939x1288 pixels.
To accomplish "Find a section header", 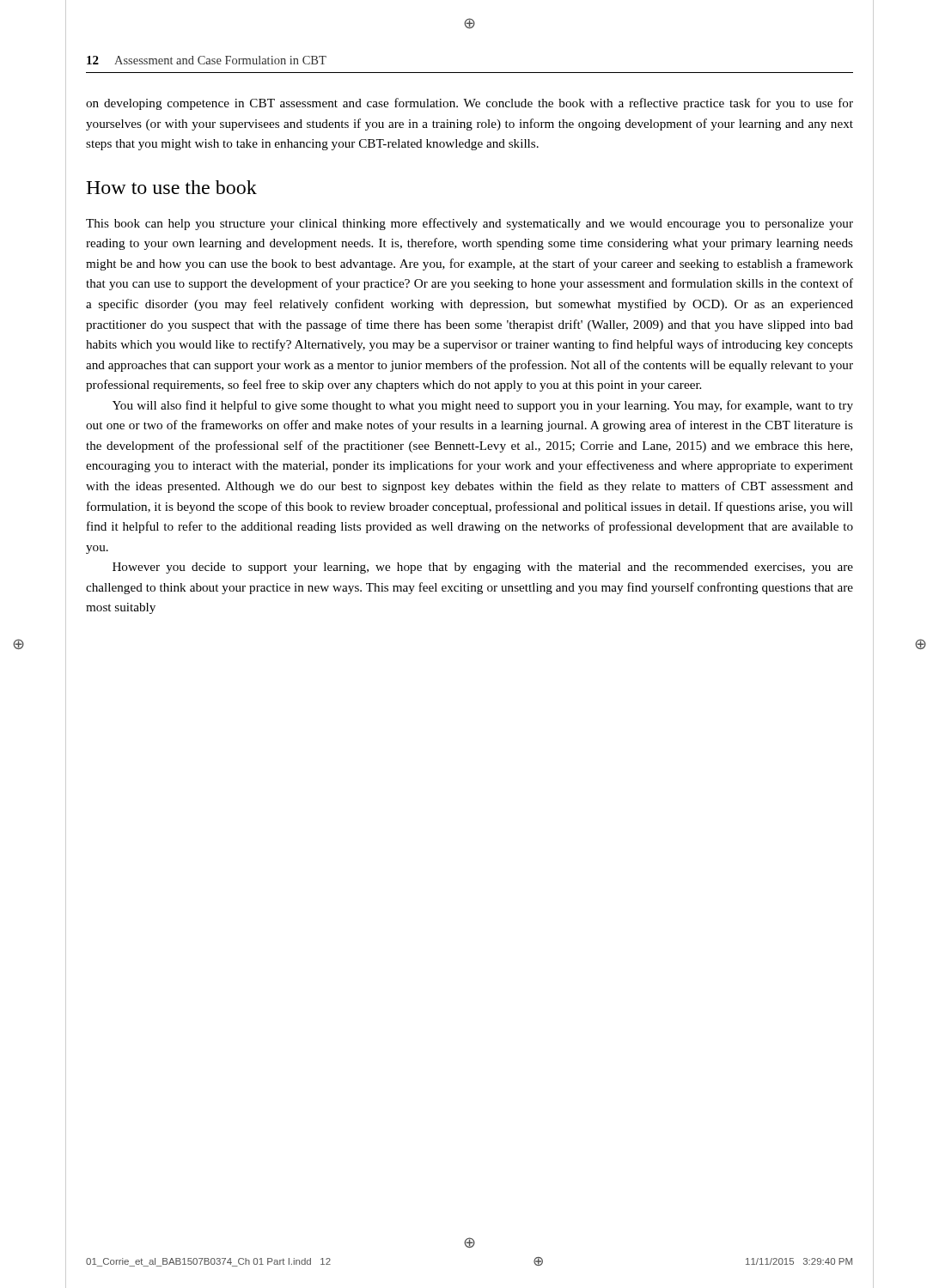I will (x=171, y=187).
